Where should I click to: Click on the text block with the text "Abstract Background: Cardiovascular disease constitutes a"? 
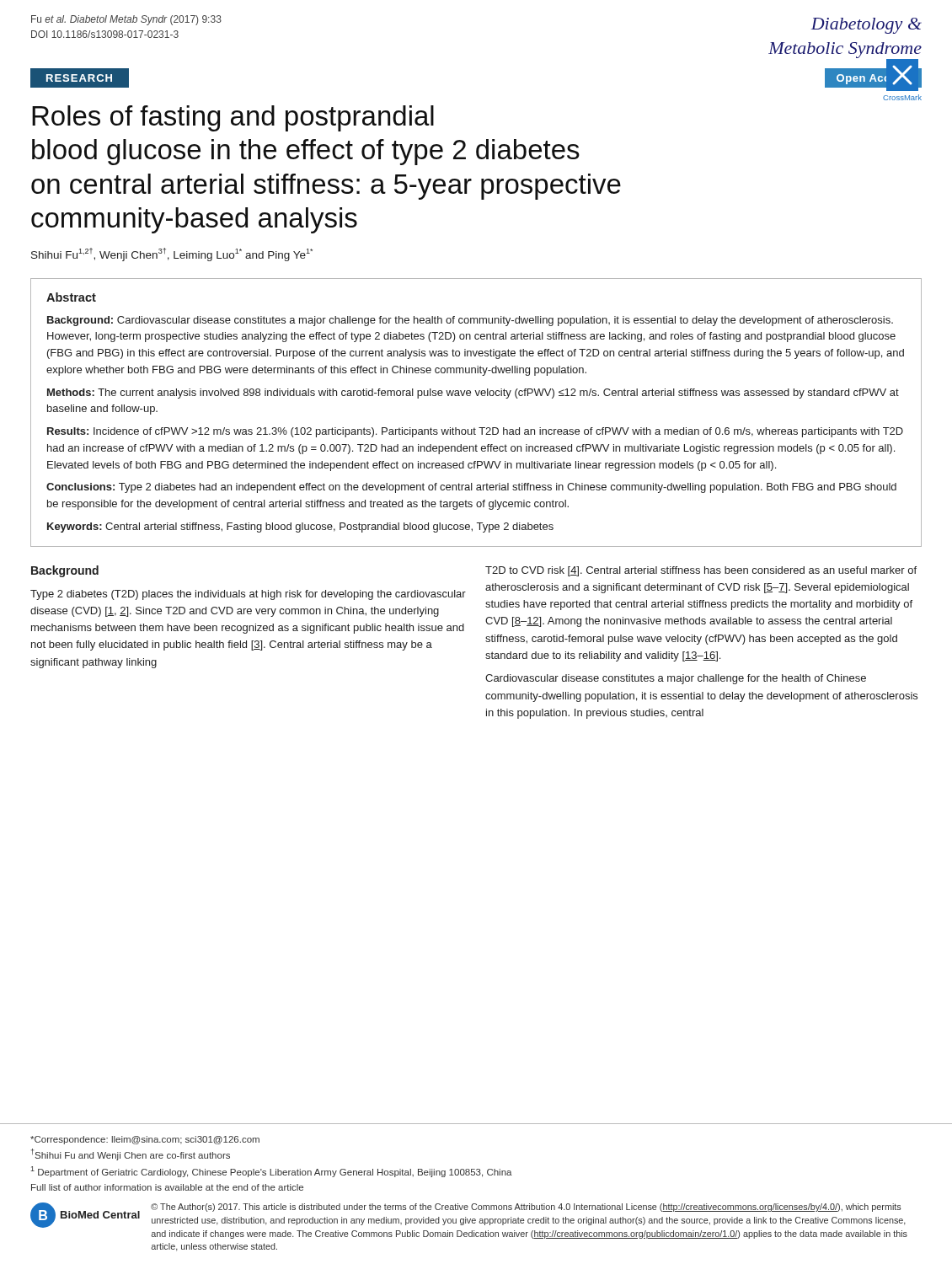[71, 297]
